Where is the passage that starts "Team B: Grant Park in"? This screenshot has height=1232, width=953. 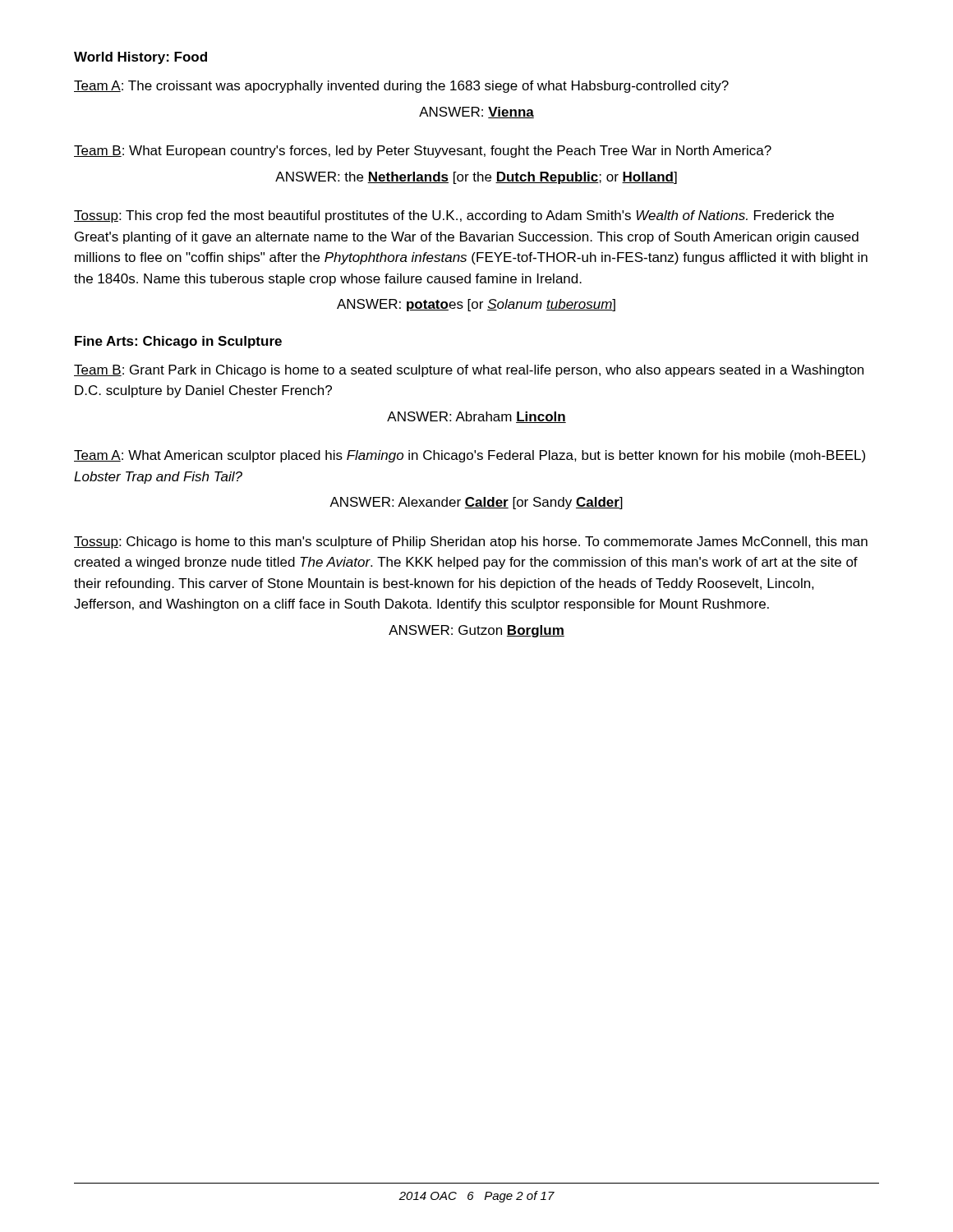click(x=469, y=371)
